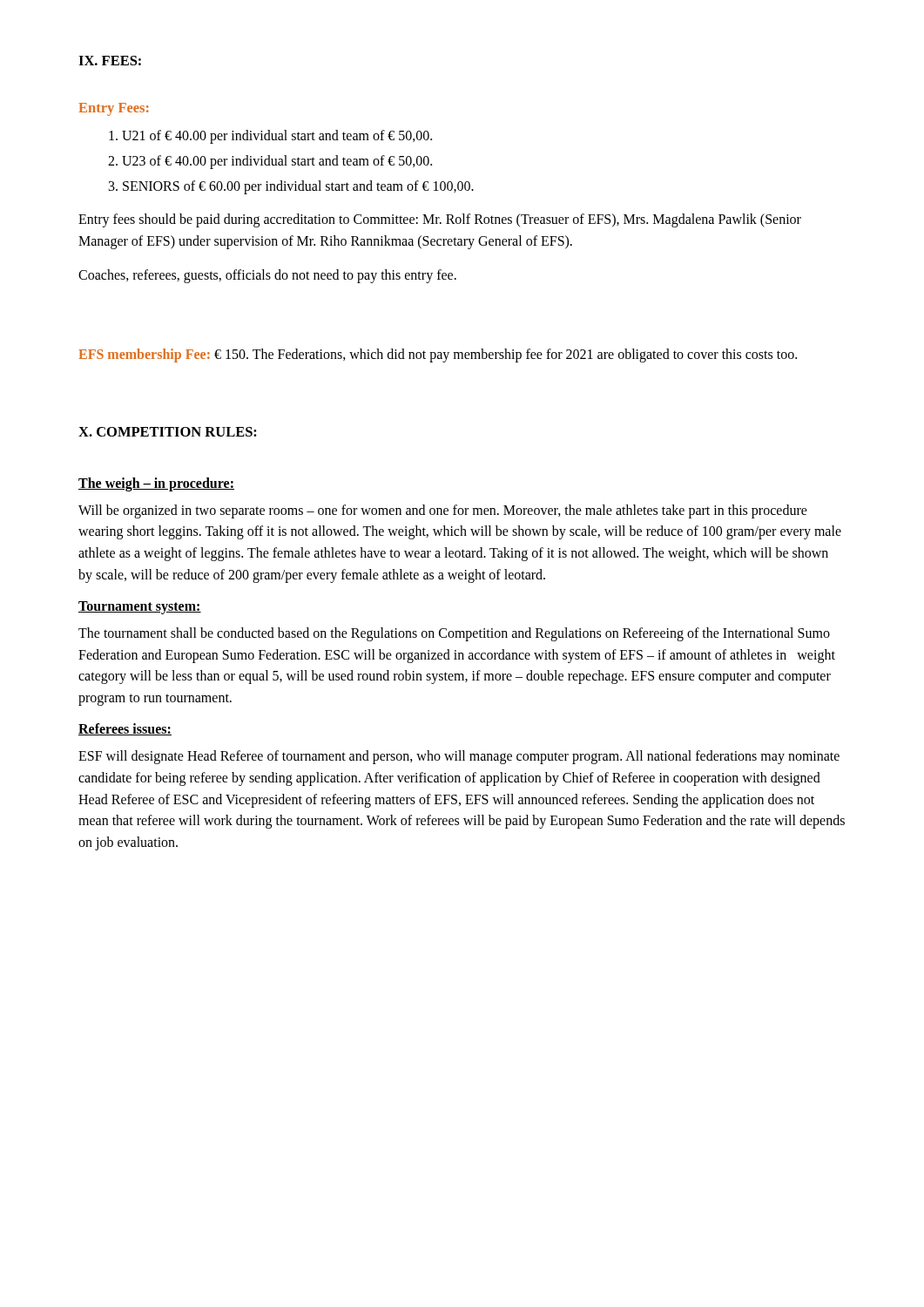Locate the text block starting "Entry fees should be paid during accreditation to"
The width and height of the screenshot is (924, 1307).
click(440, 230)
